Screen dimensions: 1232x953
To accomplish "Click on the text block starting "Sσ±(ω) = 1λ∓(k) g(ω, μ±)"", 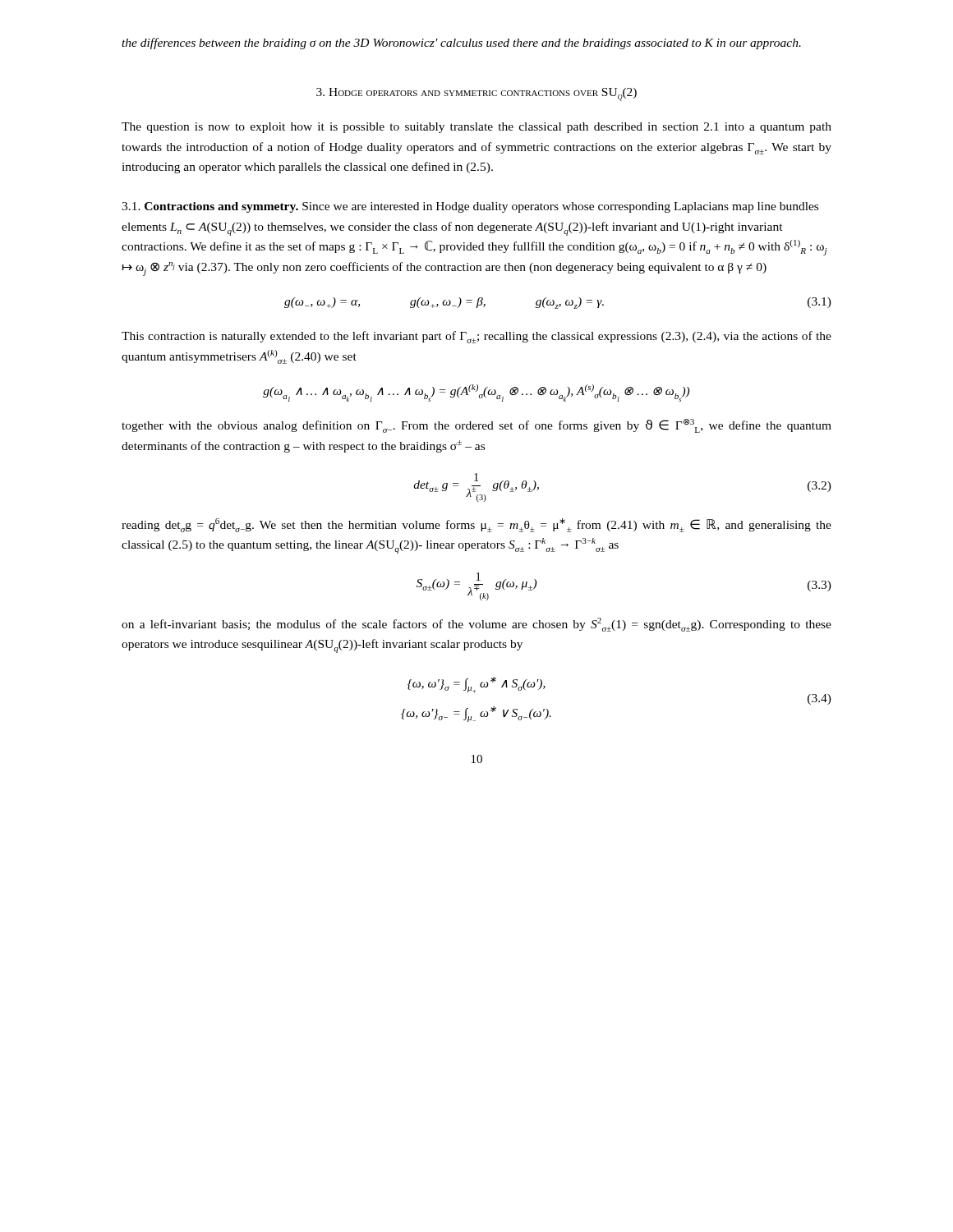I will coord(476,585).
